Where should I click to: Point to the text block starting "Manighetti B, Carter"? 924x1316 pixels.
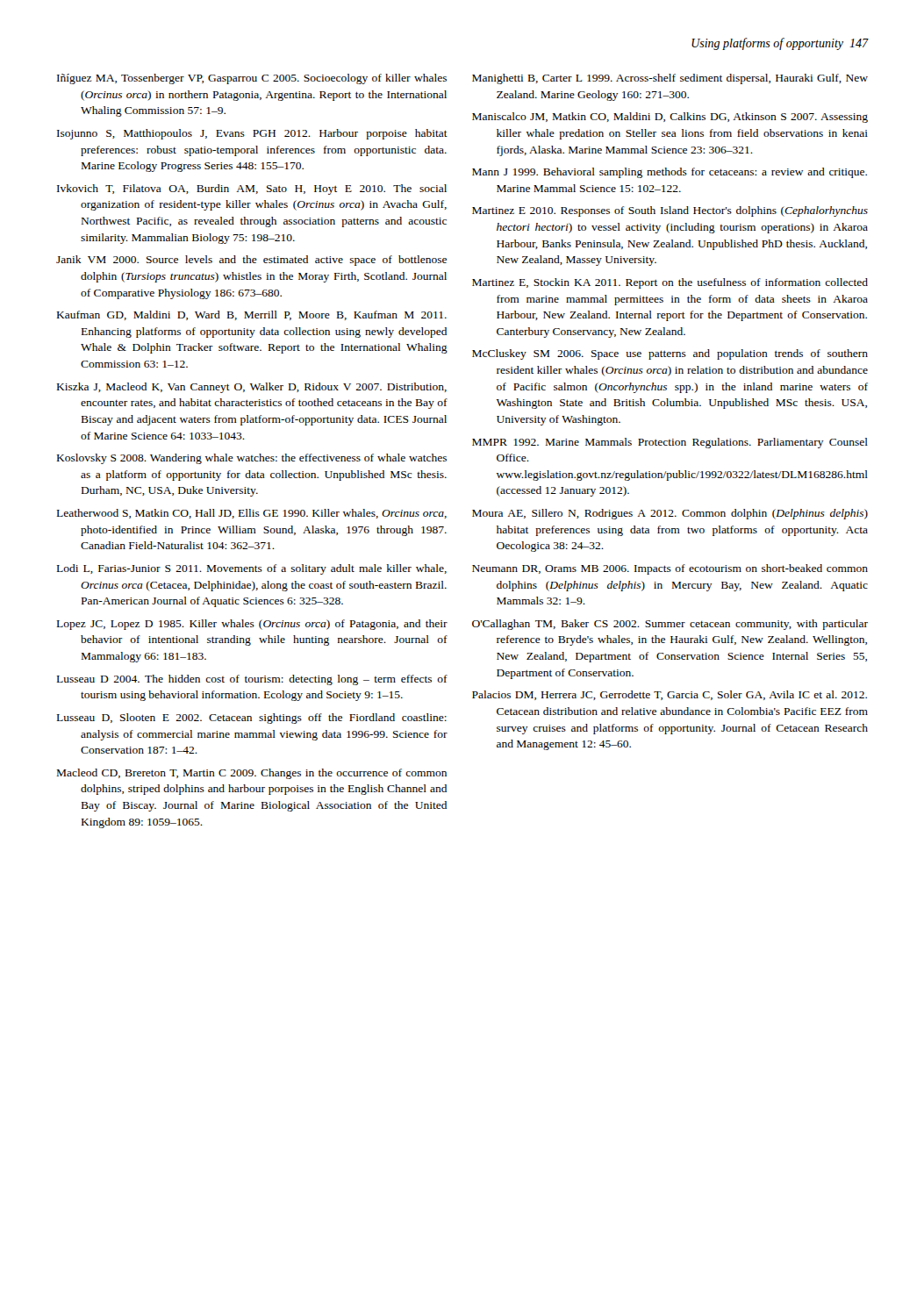point(670,86)
